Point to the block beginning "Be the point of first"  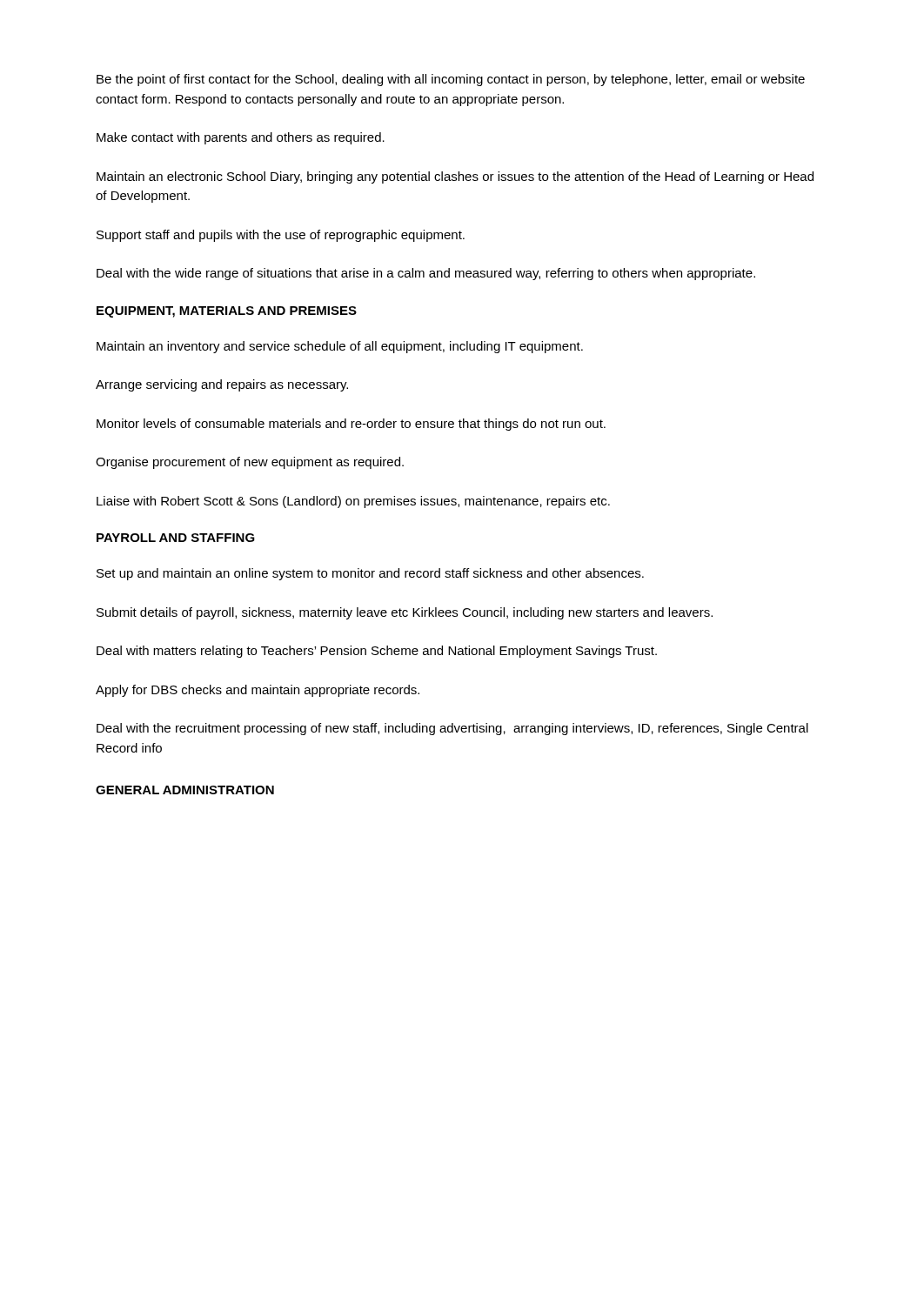(450, 89)
